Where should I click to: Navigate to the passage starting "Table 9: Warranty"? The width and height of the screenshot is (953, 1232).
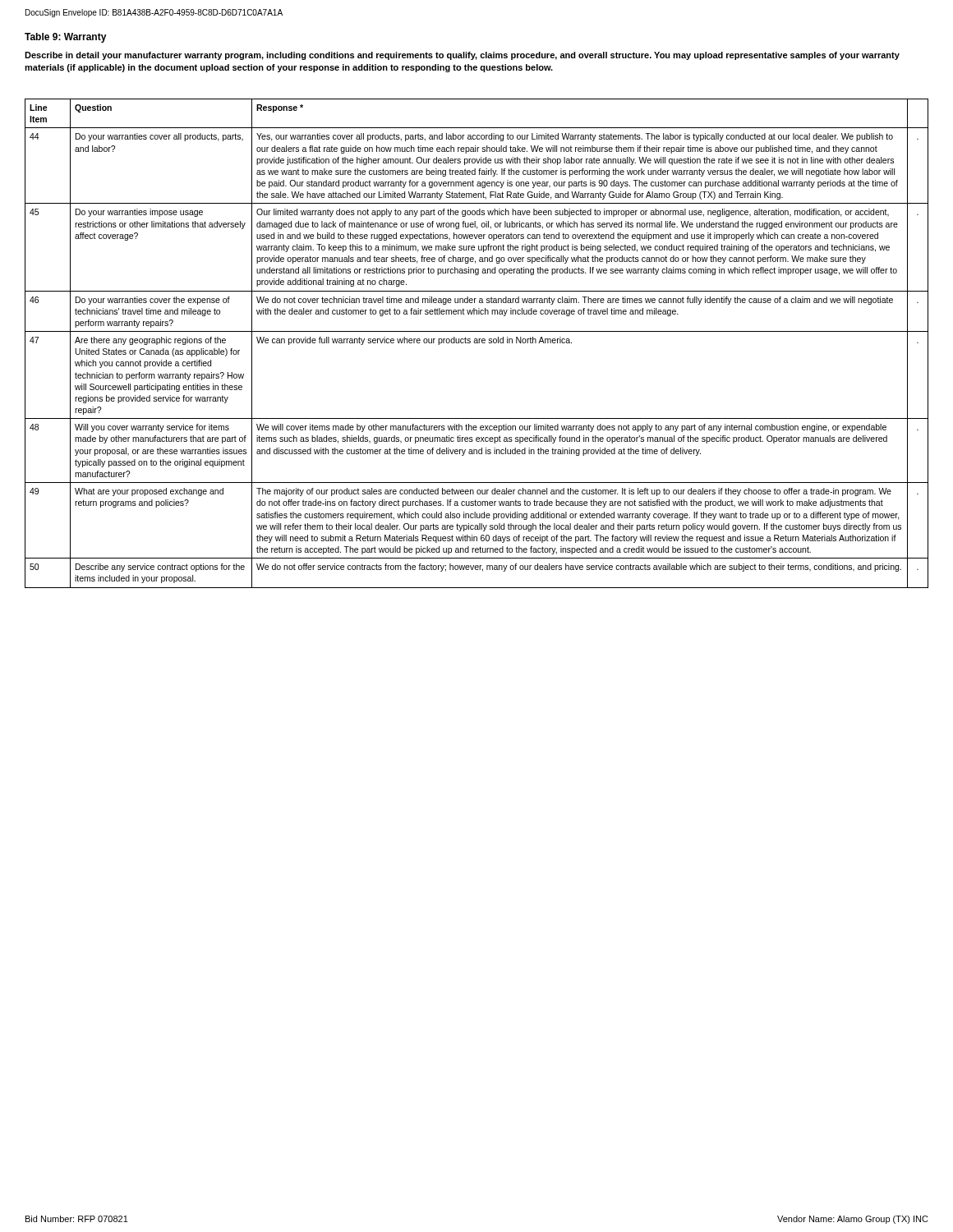coord(65,37)
